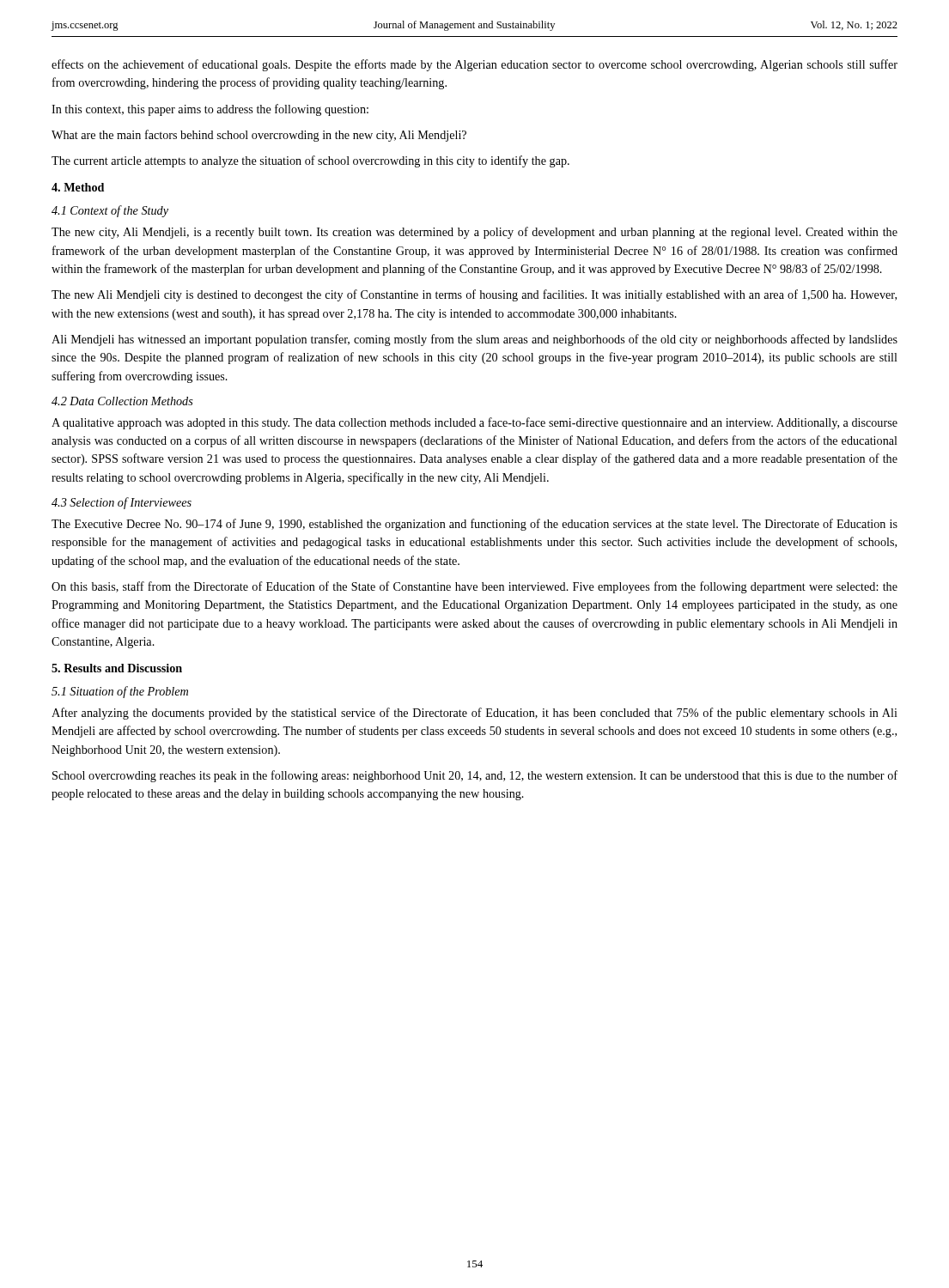Select the element starting "5.1 Situation of"

(x=120, y=691)
